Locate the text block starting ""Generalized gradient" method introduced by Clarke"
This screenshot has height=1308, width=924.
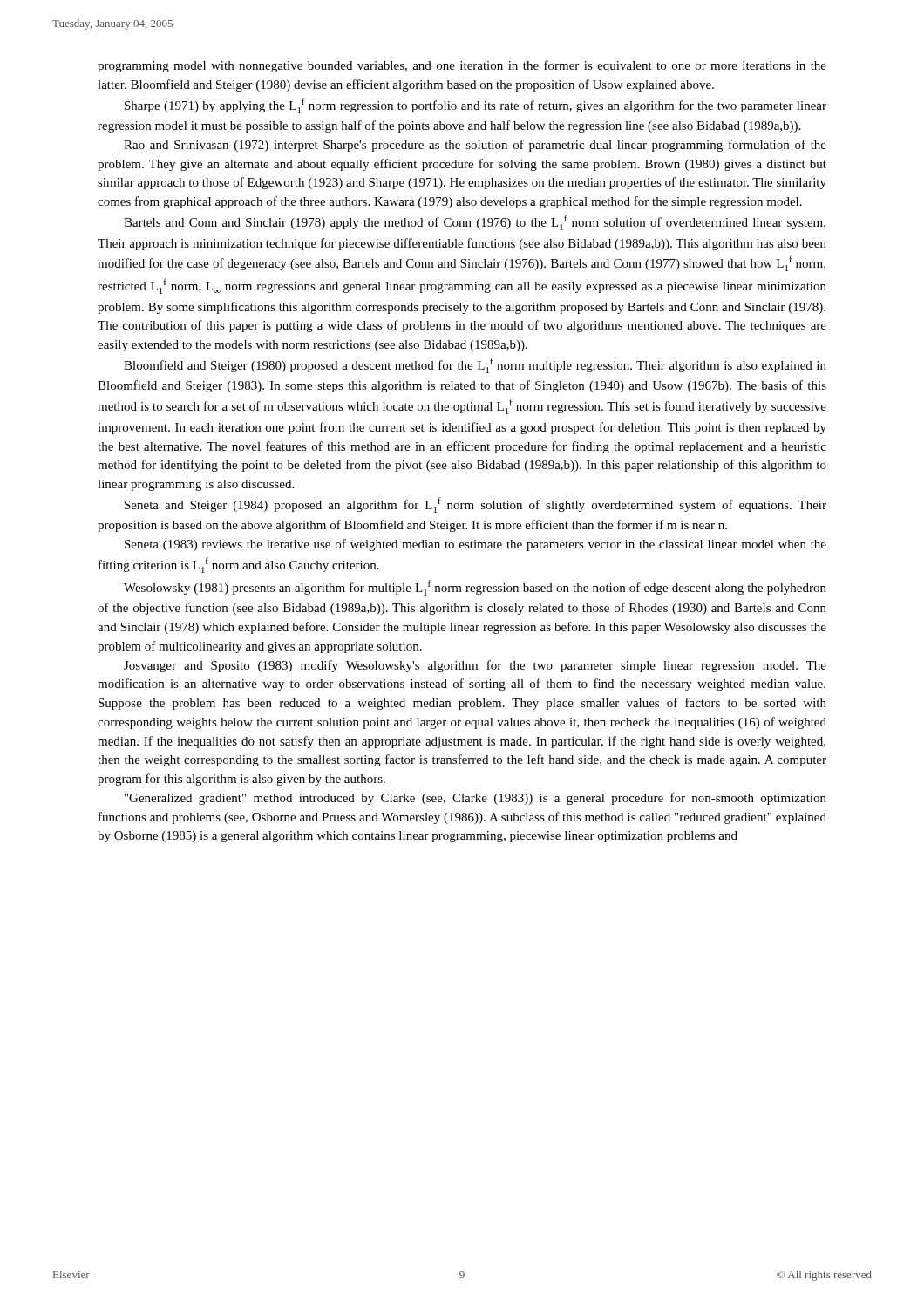pyautogui.click(x=462, y=817)
